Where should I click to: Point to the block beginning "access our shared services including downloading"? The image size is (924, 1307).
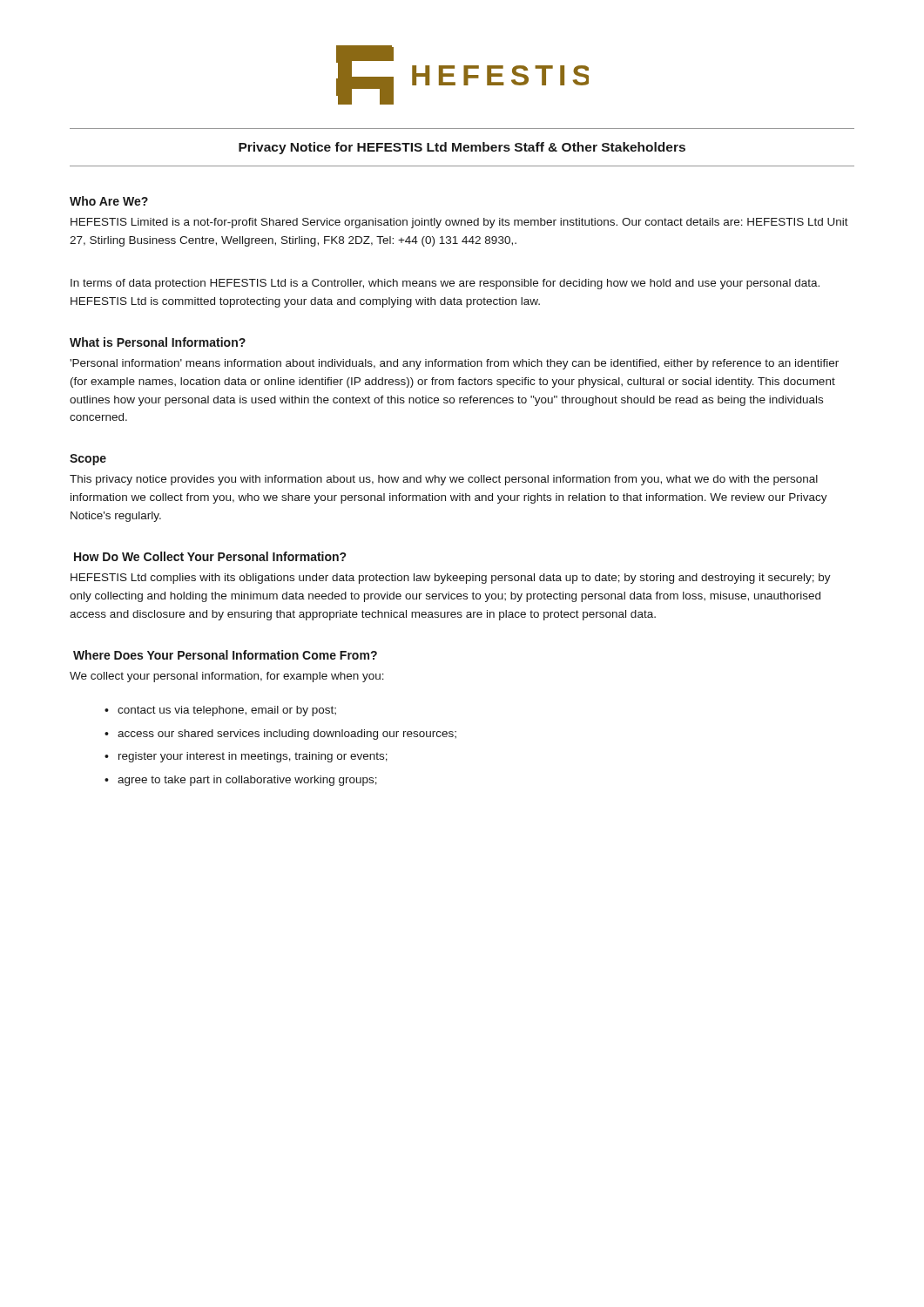pyautogui.click(x=287, y=733)
